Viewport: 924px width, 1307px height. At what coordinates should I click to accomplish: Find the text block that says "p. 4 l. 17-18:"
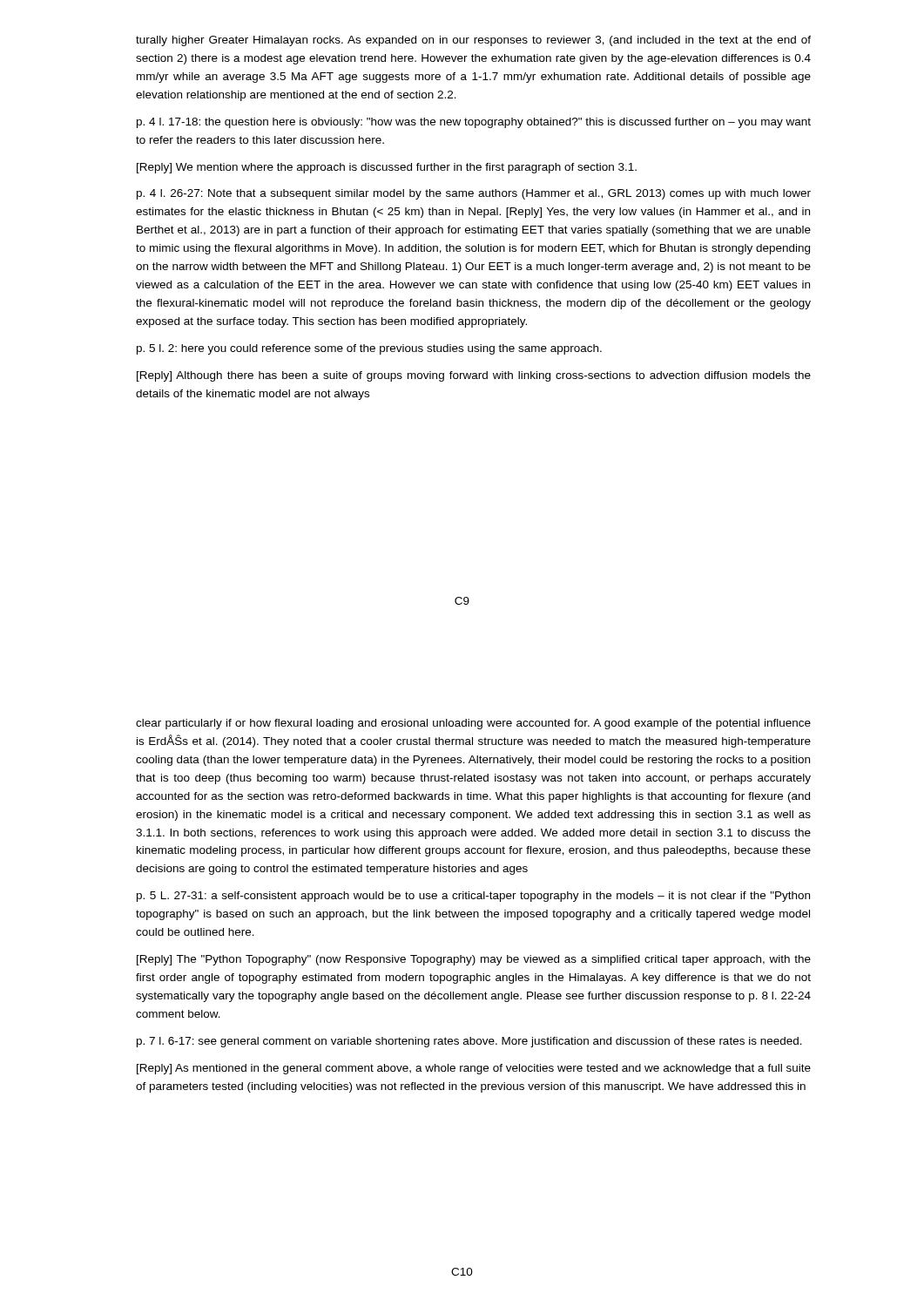[473, 130]
